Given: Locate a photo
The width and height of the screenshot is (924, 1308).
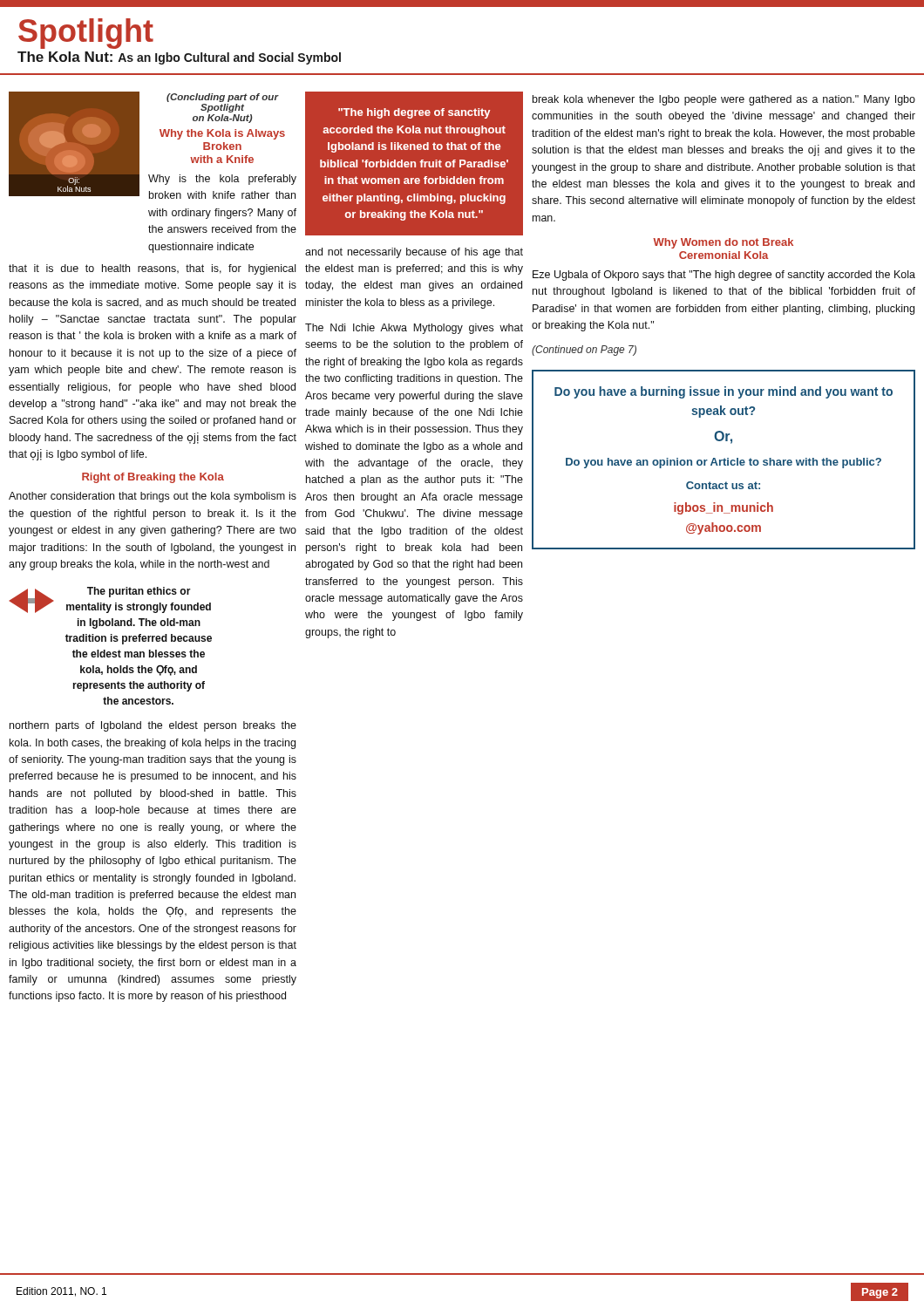Looking at the screenshot, I should tap(74, 144).
